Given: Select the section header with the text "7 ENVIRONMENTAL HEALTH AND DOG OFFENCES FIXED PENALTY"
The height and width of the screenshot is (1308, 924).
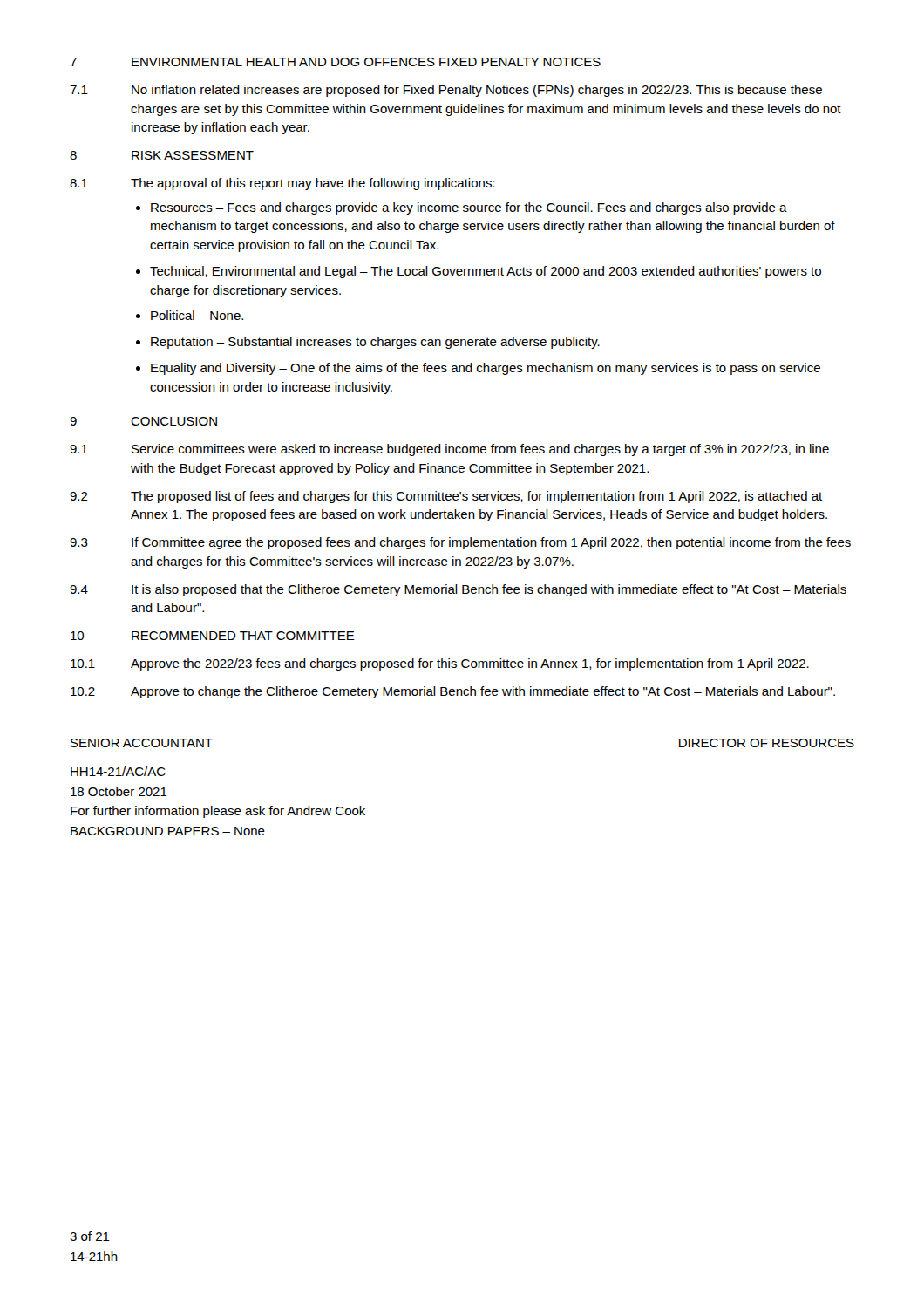Looking at the screenshot, I should coord(462,62).
